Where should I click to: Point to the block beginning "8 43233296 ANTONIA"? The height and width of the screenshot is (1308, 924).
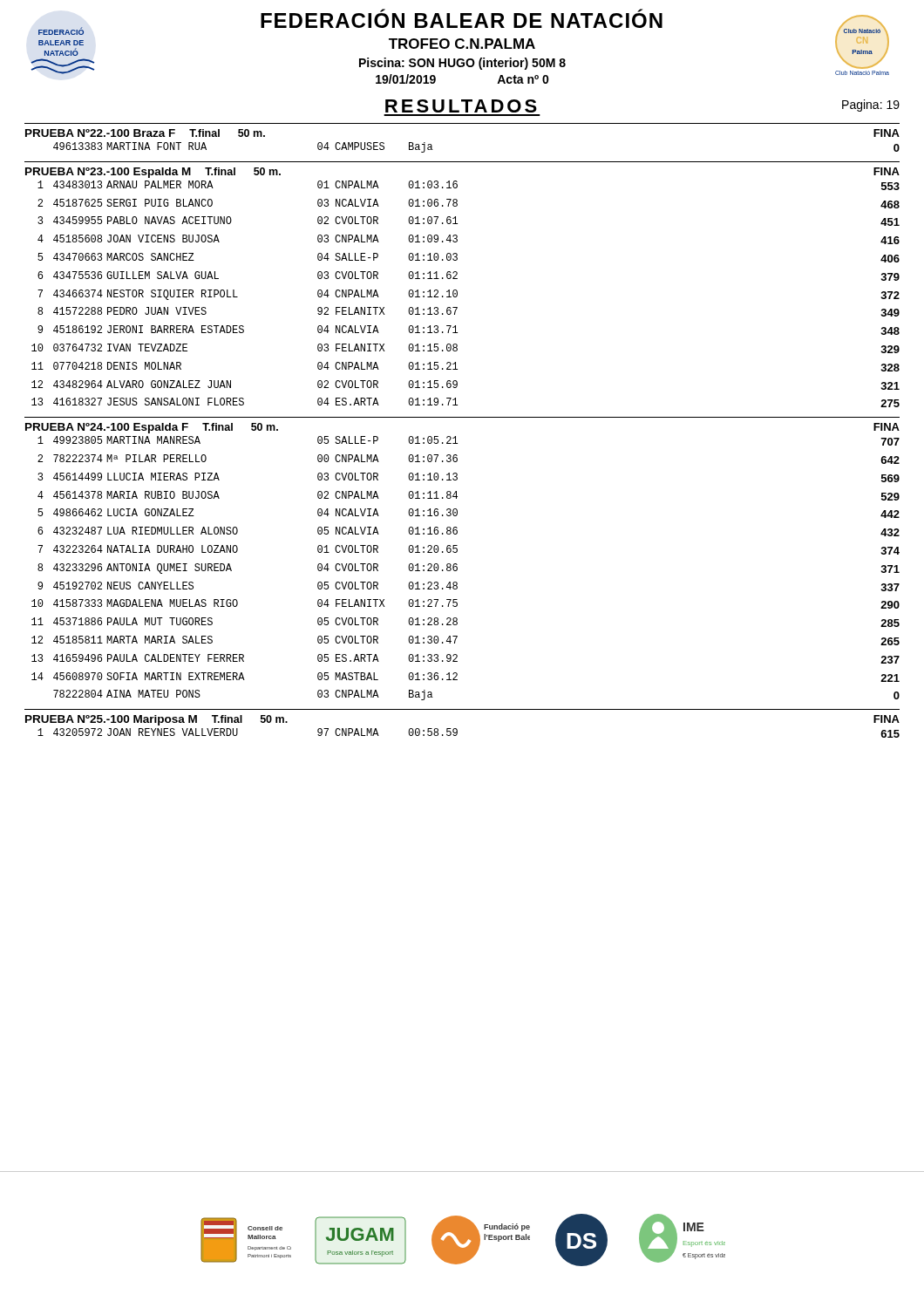tap(462, 570)
